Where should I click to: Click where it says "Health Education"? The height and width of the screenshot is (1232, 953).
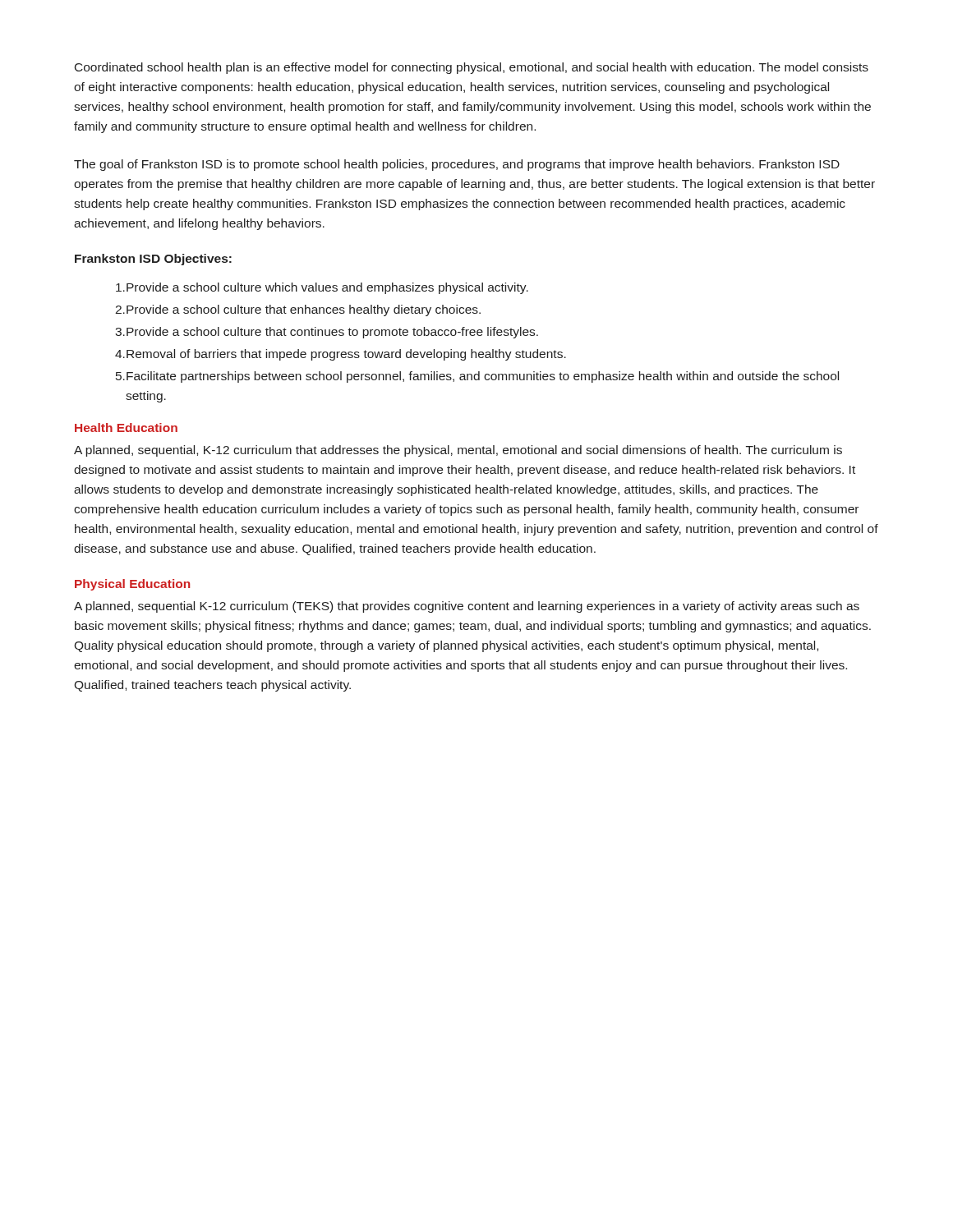[126, 428]
